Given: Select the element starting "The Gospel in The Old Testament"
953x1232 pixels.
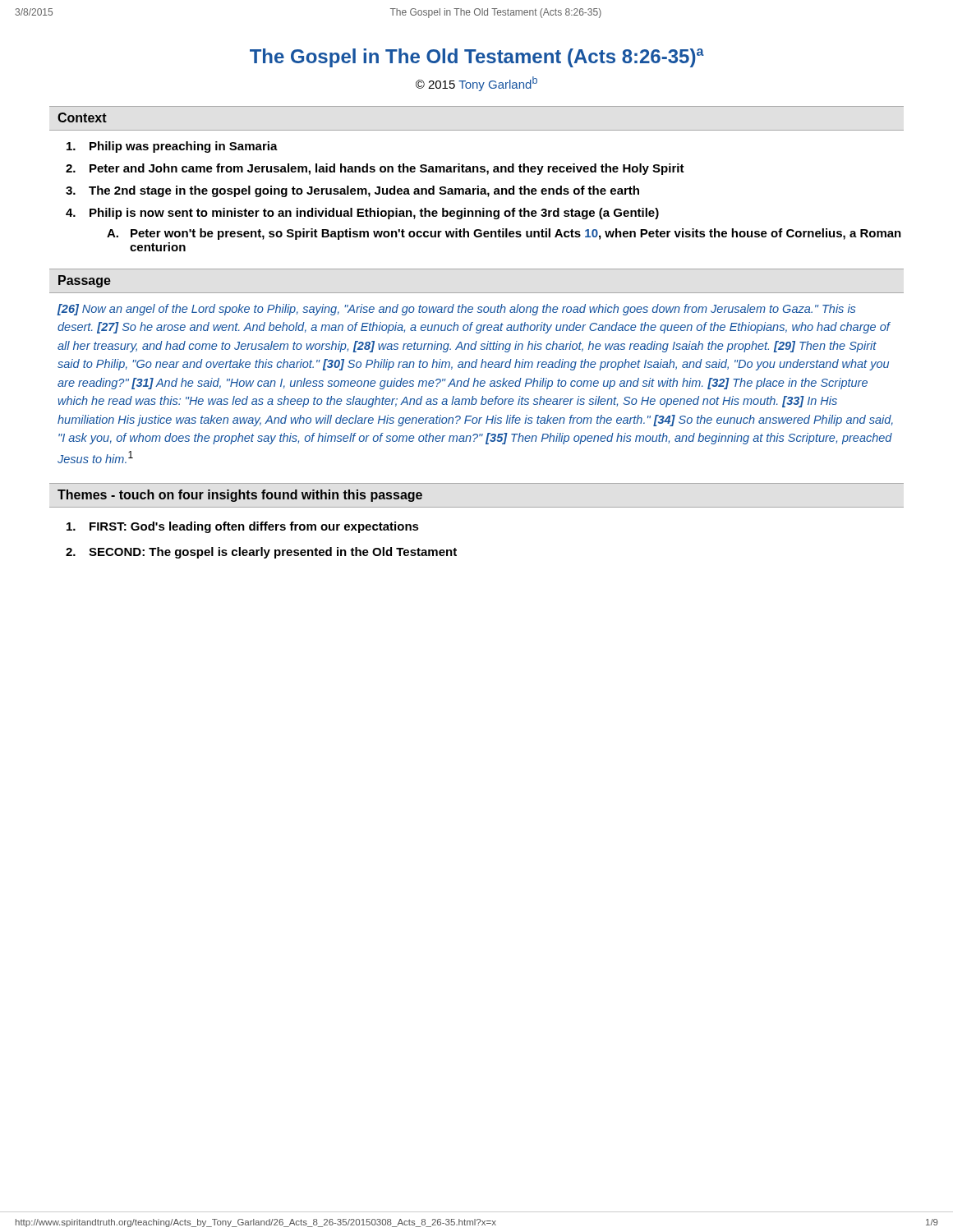Looking at the screenshot, I should click(x=476, y=56).
